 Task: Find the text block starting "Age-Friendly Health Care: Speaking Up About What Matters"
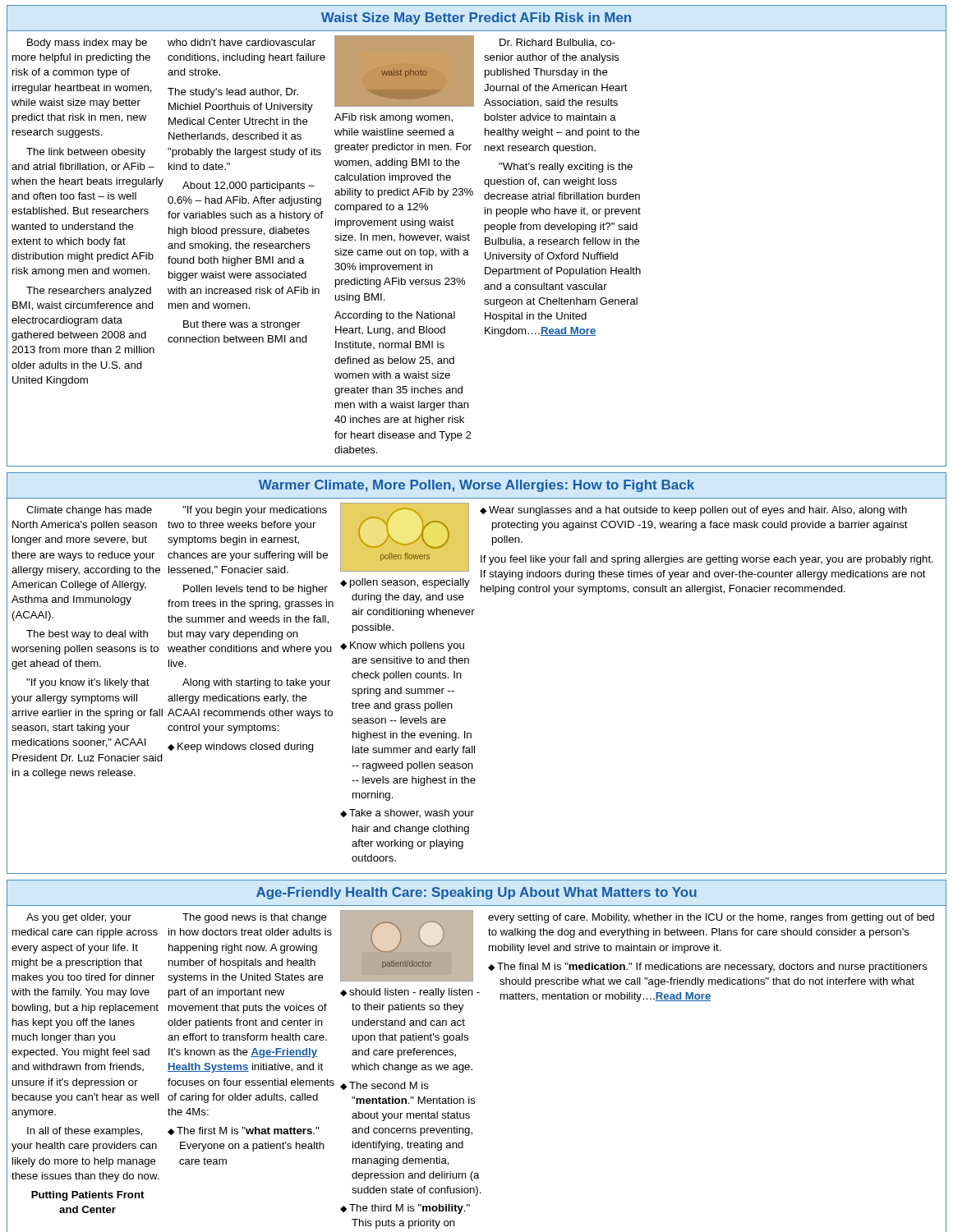coord(476,893)
